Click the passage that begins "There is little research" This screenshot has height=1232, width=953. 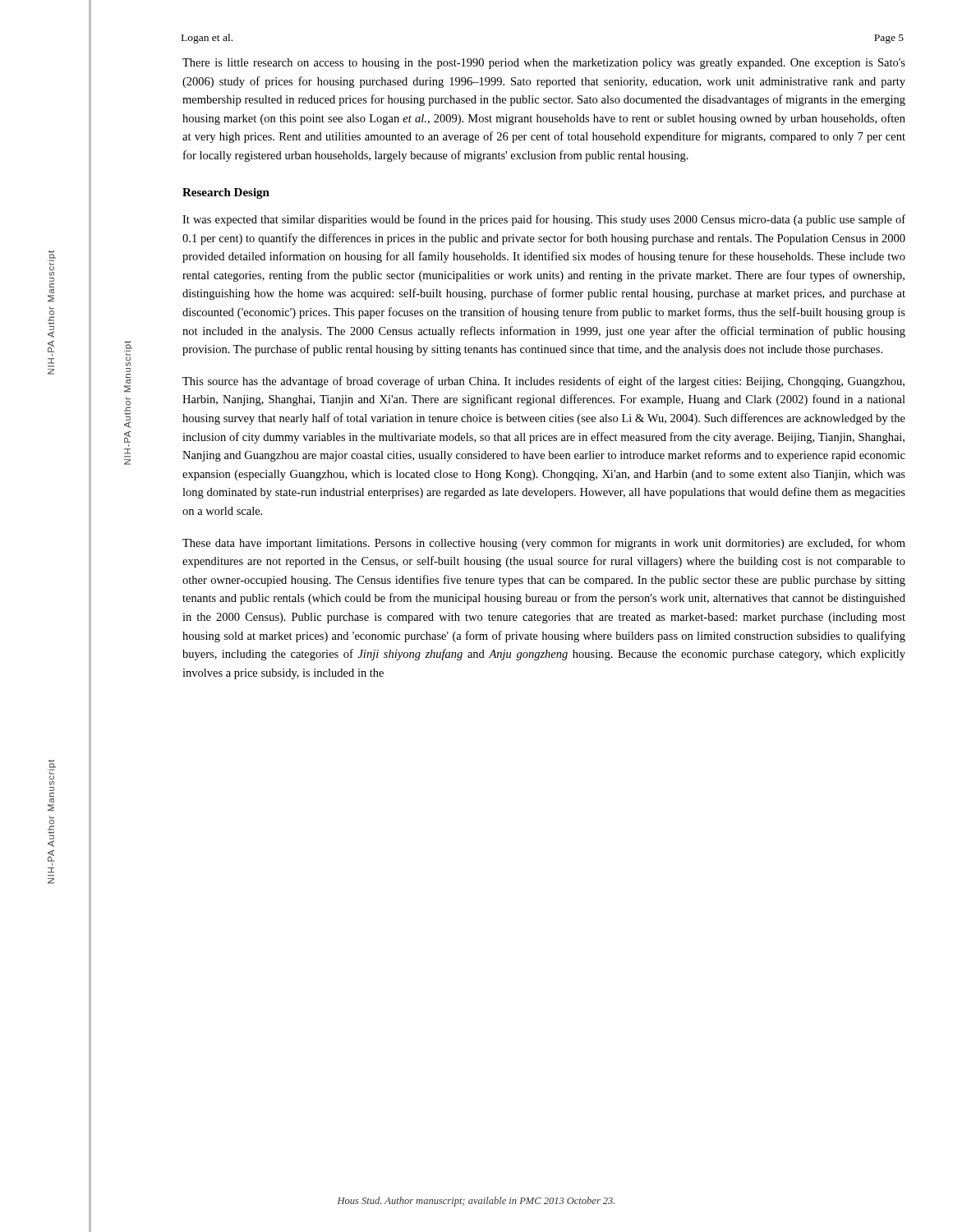[544, 109]
